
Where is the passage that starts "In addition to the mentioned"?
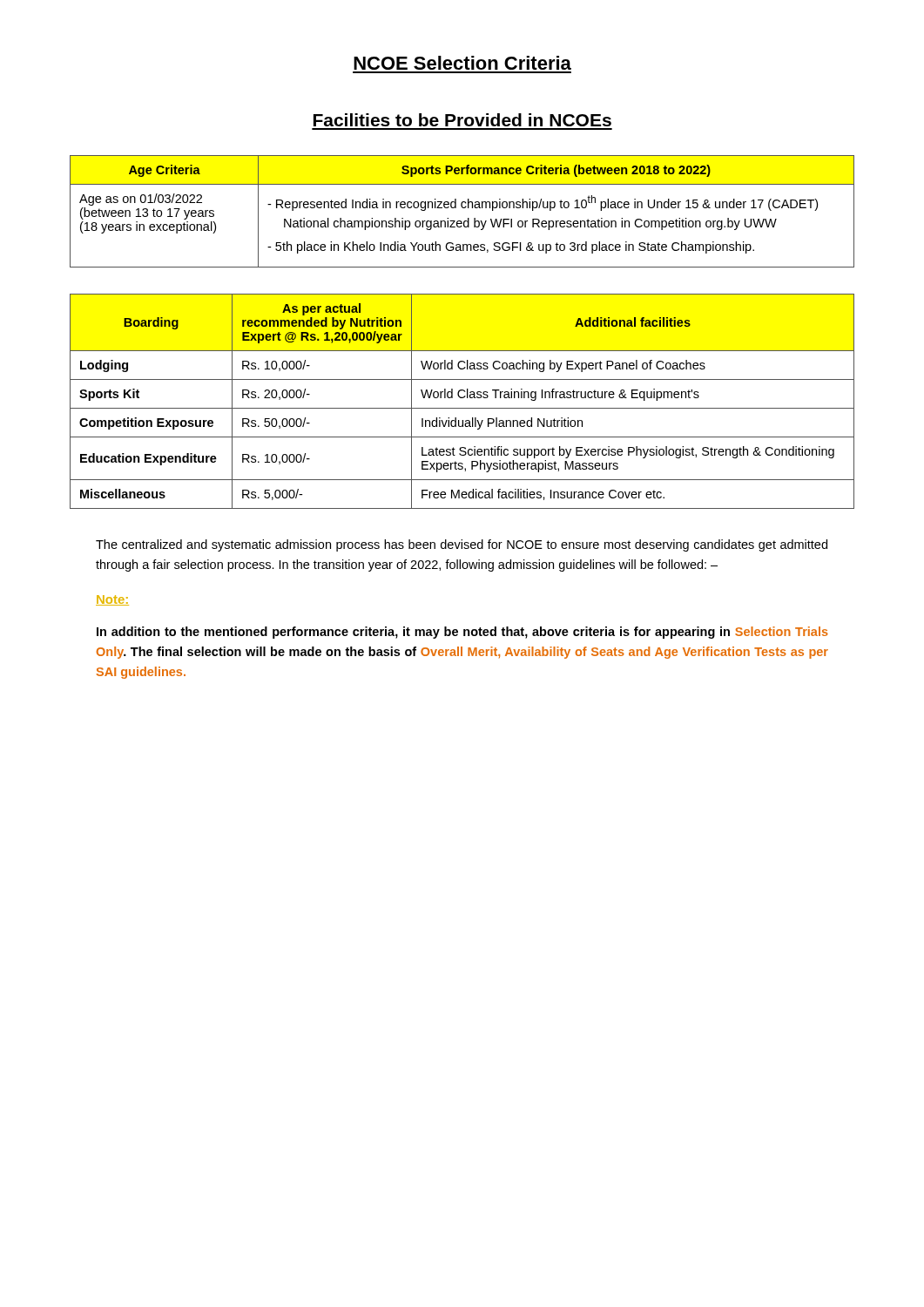point(462,652)
